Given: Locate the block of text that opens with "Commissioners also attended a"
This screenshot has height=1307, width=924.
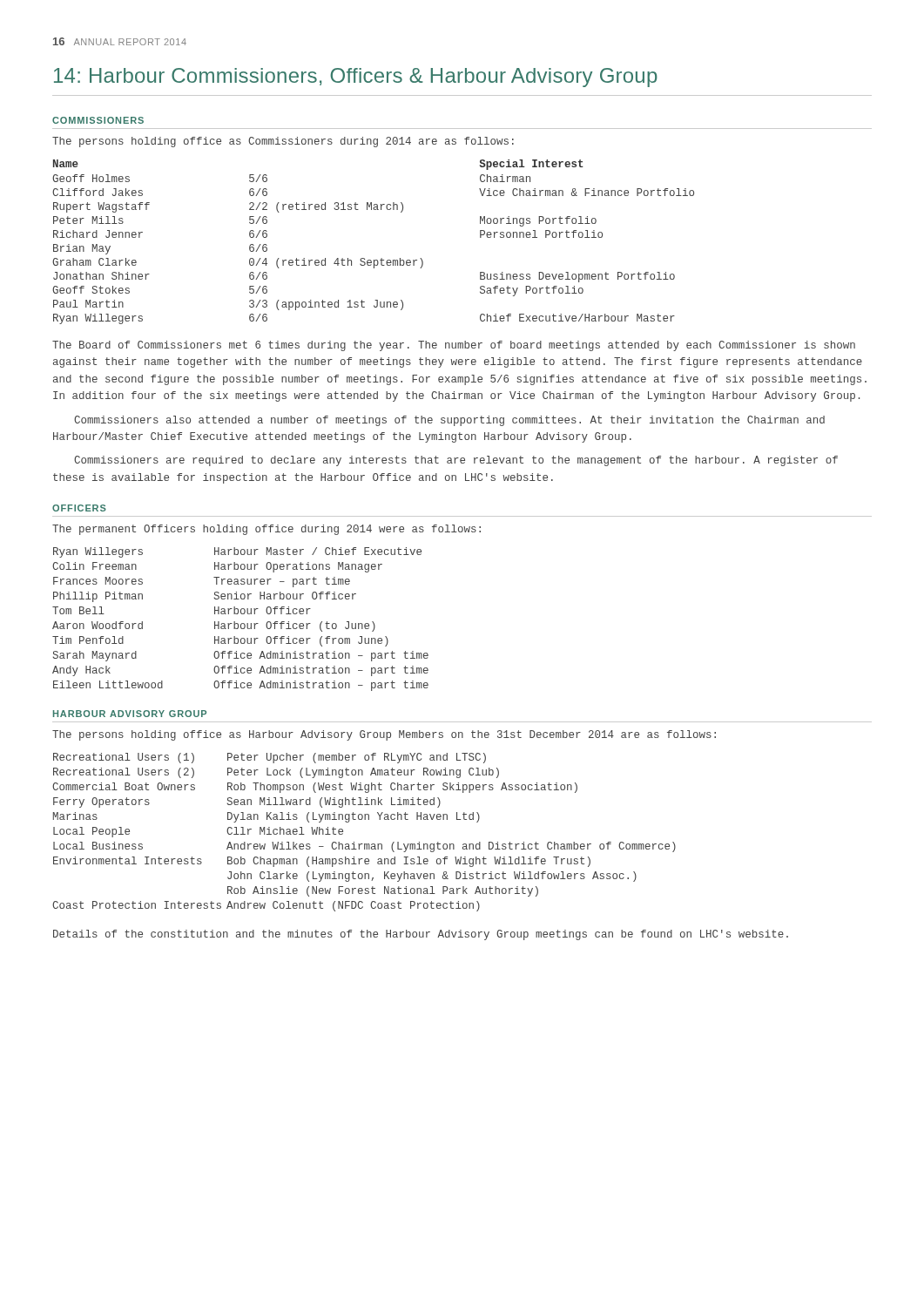Looking at the screenshot, I should tap(439, 429).
